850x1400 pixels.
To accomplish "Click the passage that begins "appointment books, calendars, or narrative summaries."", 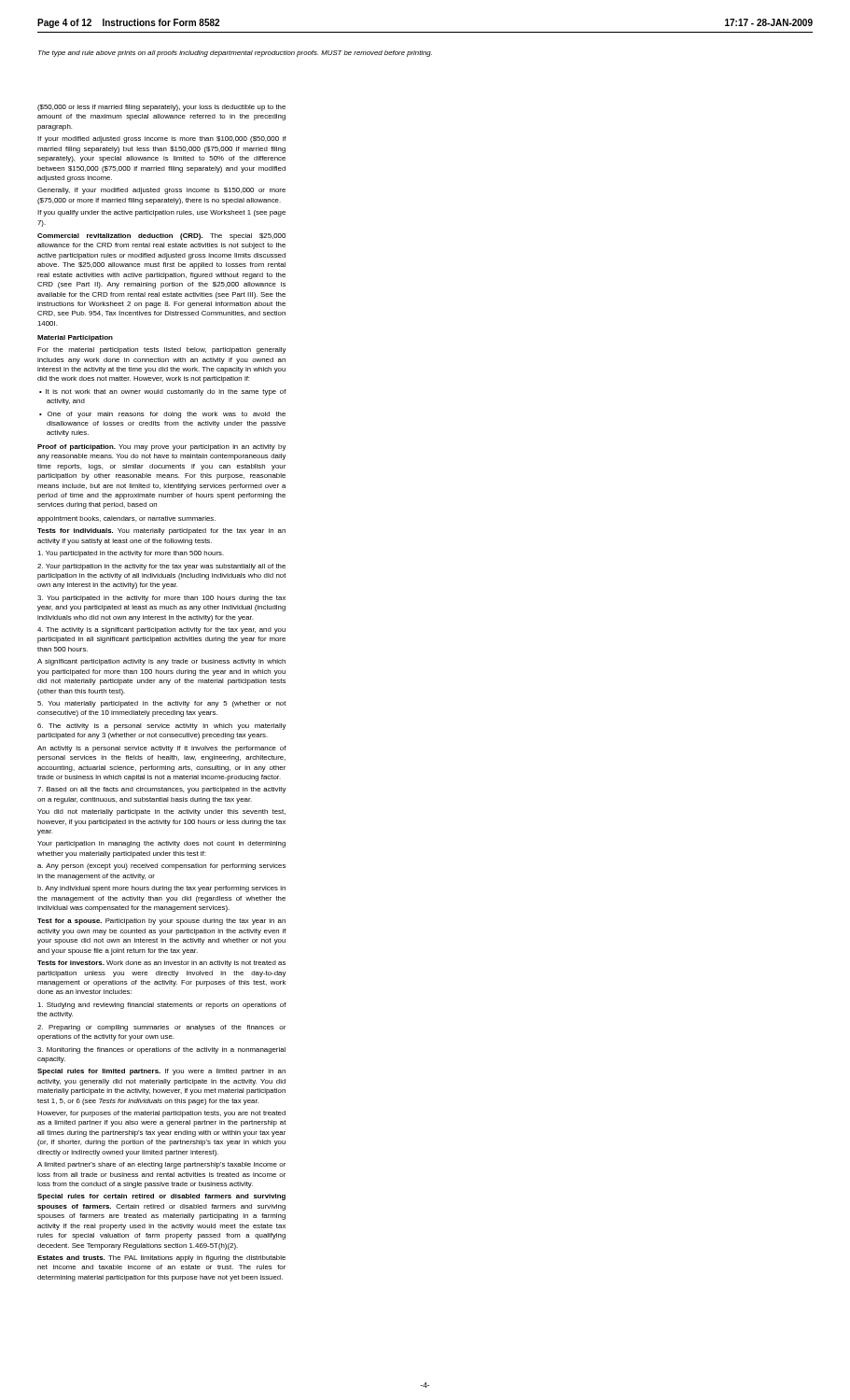I will click(x=162, y=714).
